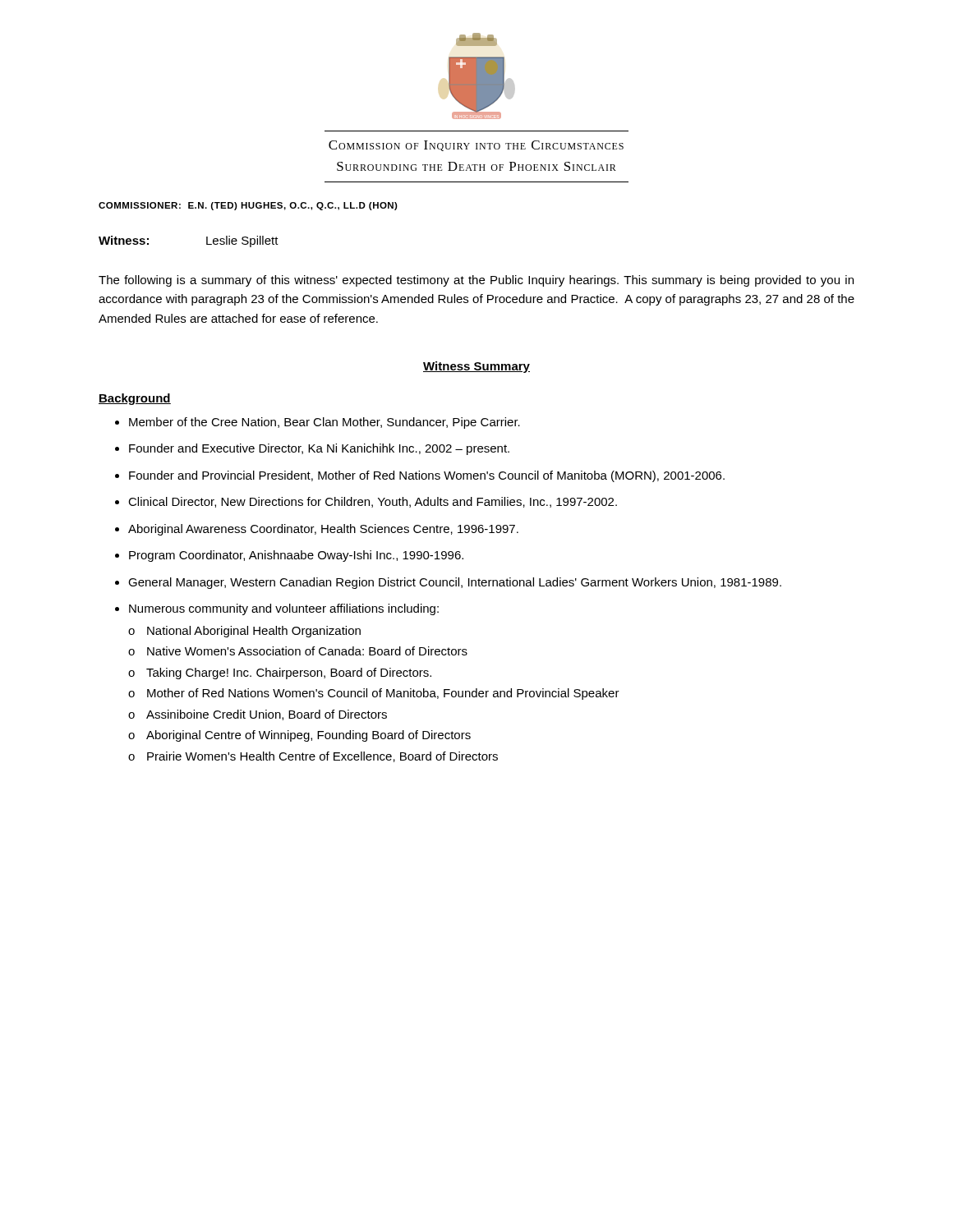Locate the block of text that opens with "COMMISSIONER: E.N. (TED) HUGHES,"
Viewport: 953px width, 1232px height.
point(248,205)
